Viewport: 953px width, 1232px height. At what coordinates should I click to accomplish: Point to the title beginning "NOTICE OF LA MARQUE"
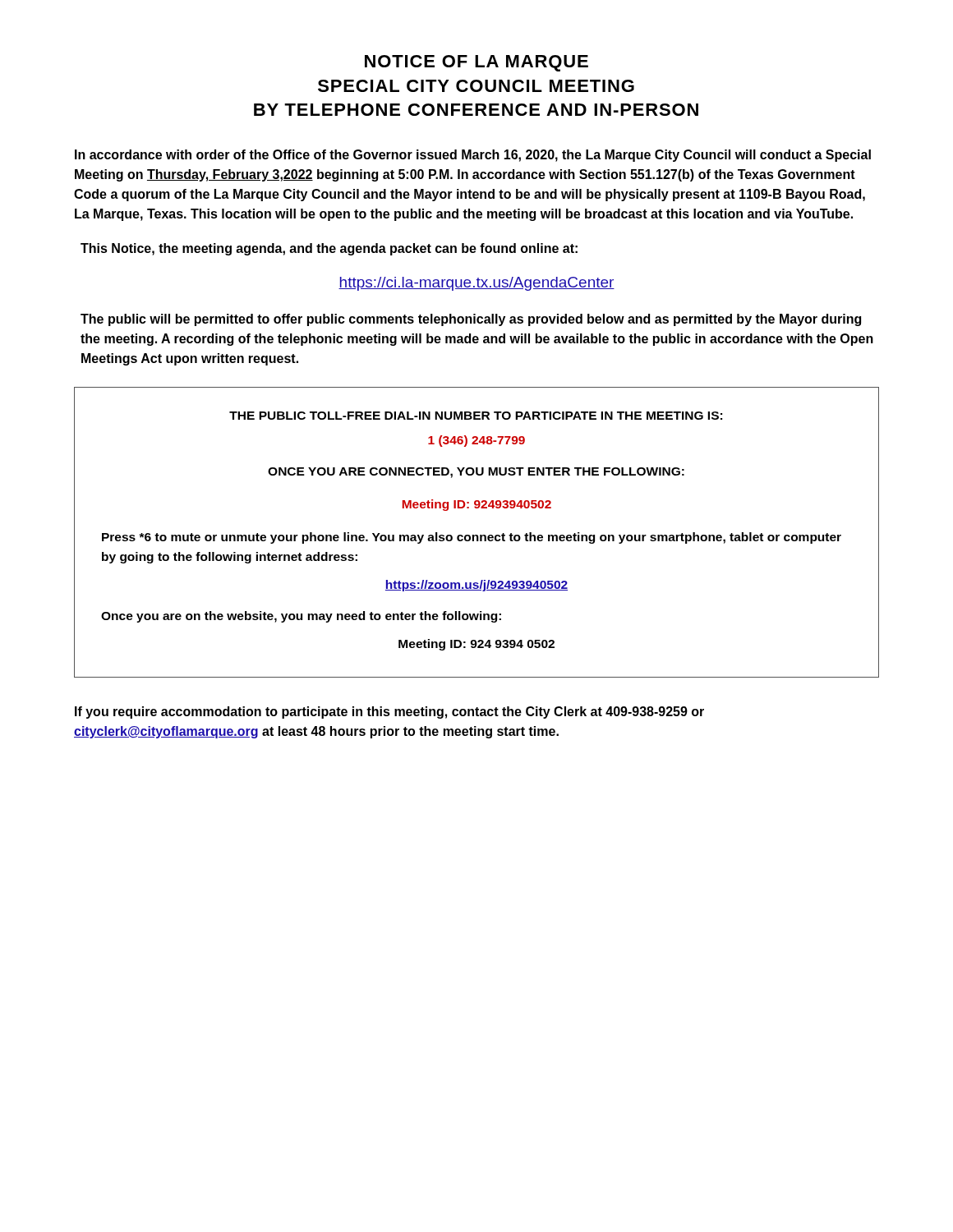[x=476, y=86]
